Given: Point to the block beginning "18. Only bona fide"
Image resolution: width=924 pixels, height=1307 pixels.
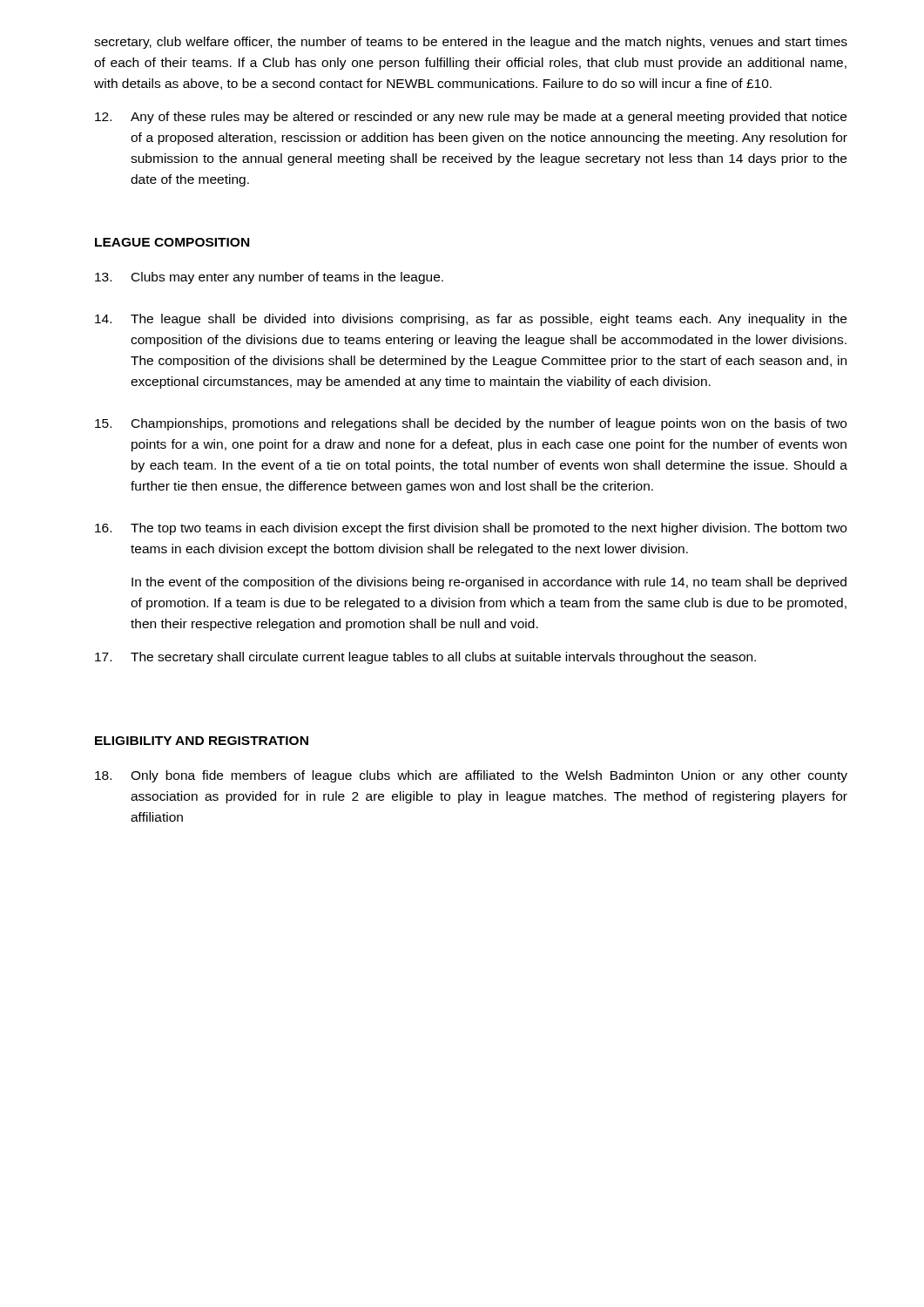Looking at the screenshot, I should coord(471,797).
